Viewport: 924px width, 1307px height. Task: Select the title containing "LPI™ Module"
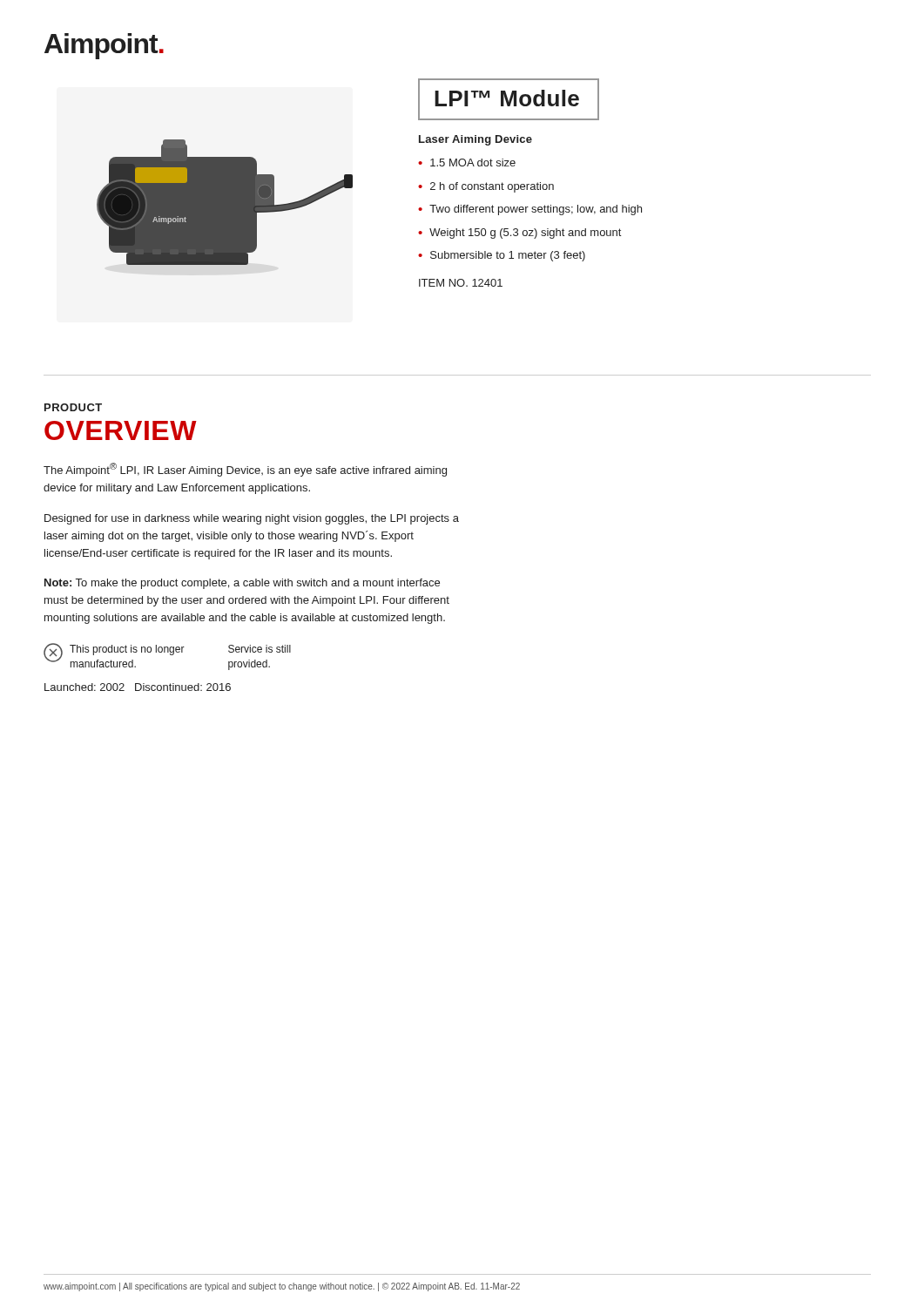click(x=507, y=98)
